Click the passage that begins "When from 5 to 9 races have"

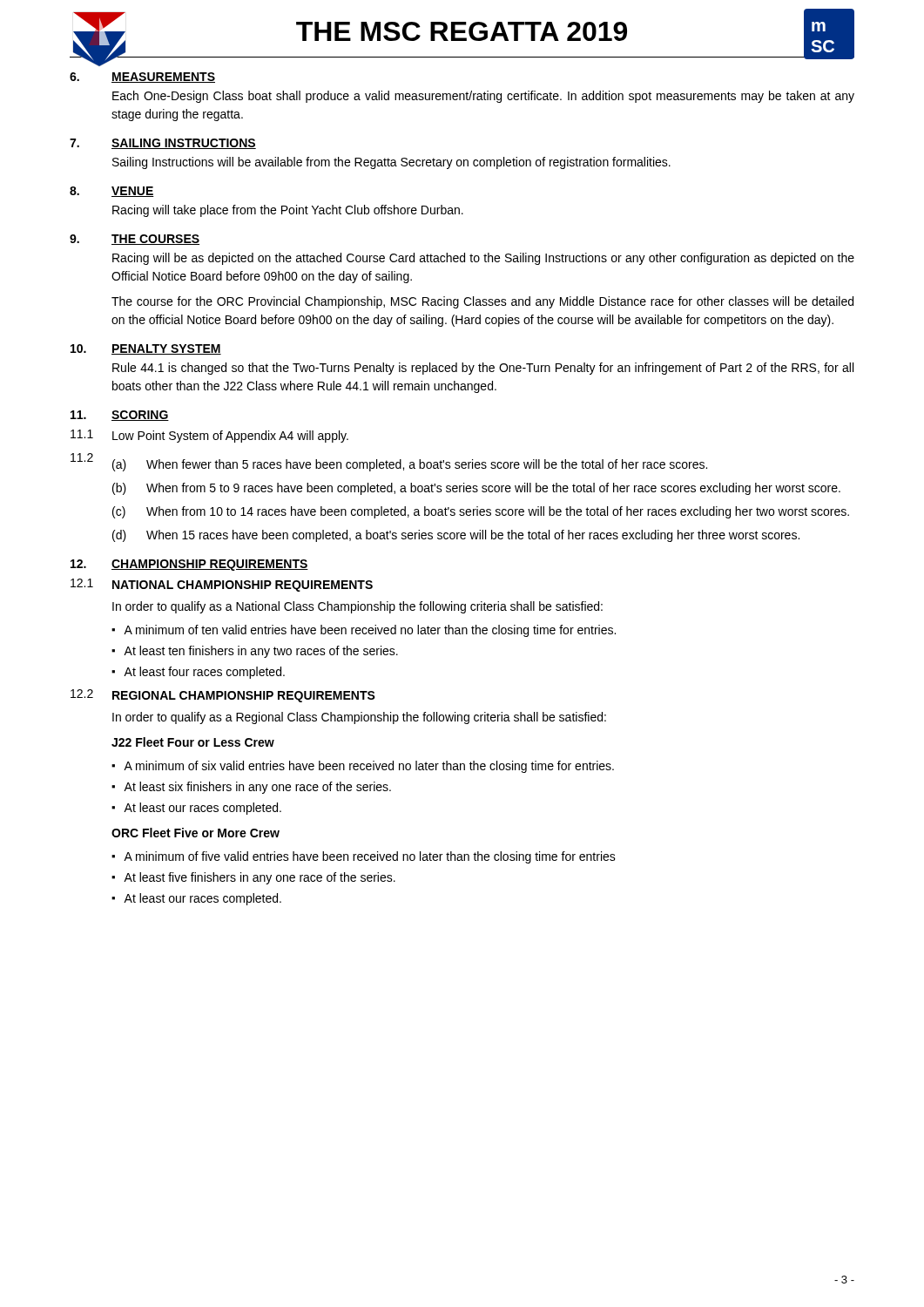(494, 488)
